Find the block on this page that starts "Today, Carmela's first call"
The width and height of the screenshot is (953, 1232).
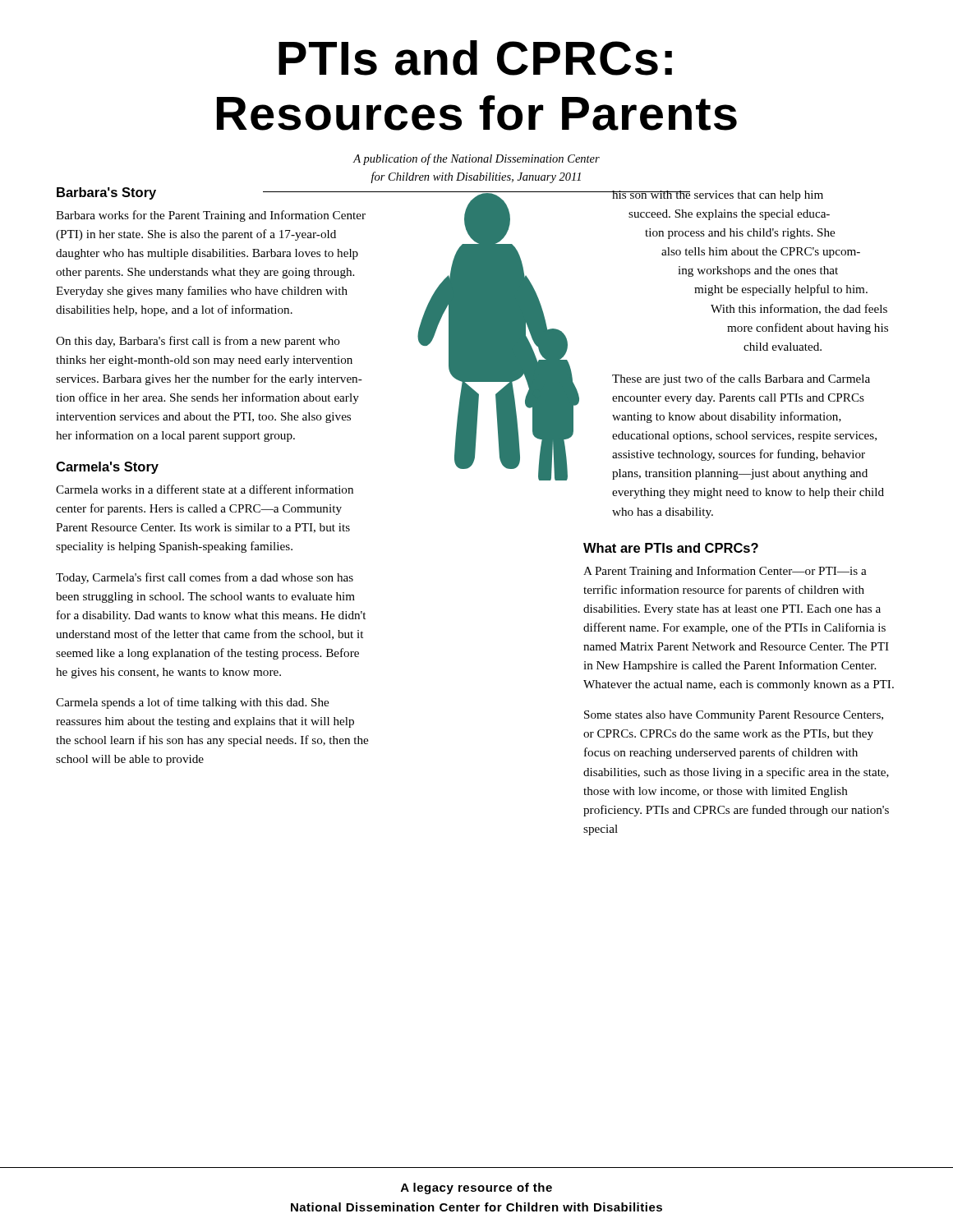(x=213, y=624)
